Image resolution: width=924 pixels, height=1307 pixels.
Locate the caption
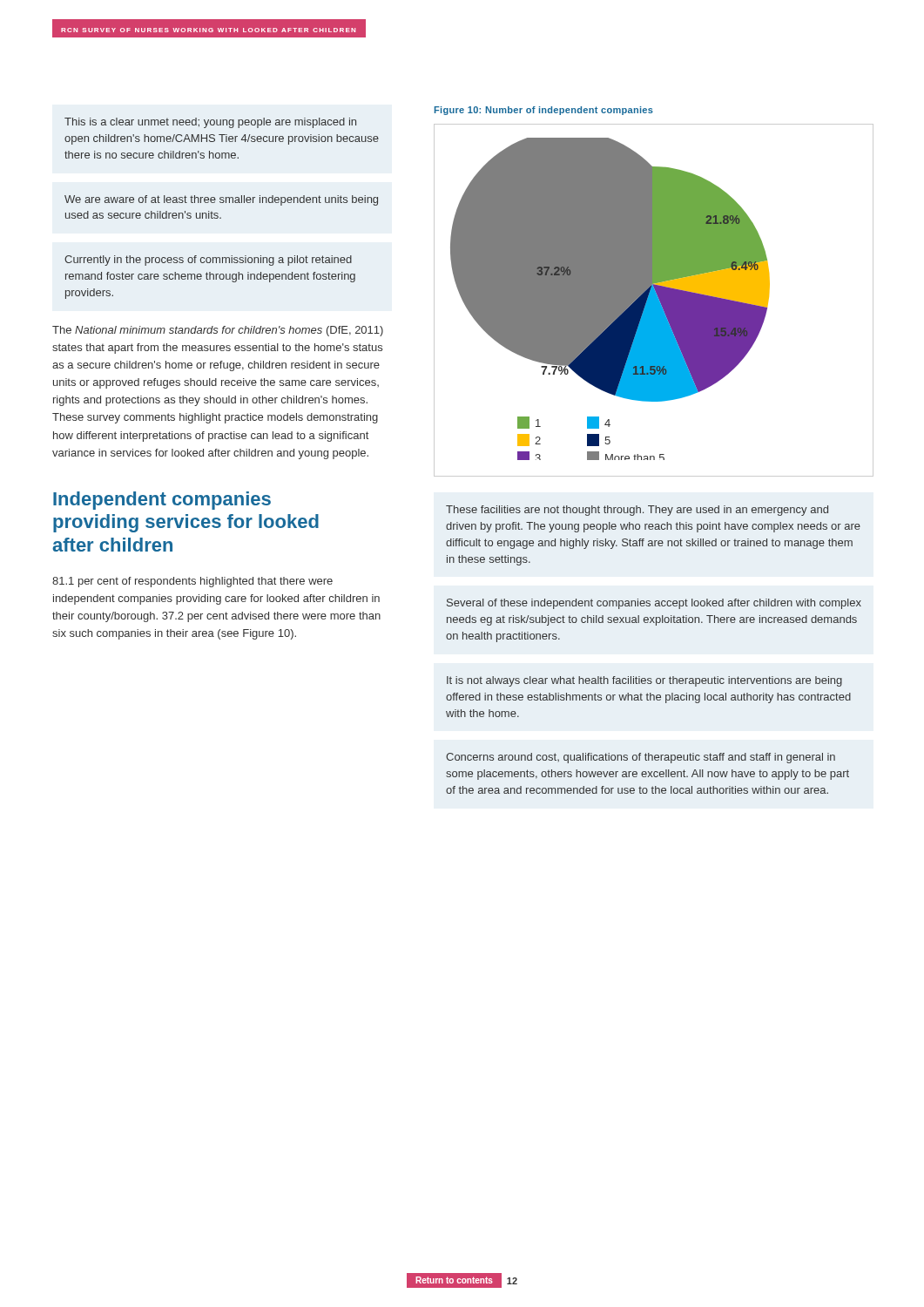(x=544, y=110)
